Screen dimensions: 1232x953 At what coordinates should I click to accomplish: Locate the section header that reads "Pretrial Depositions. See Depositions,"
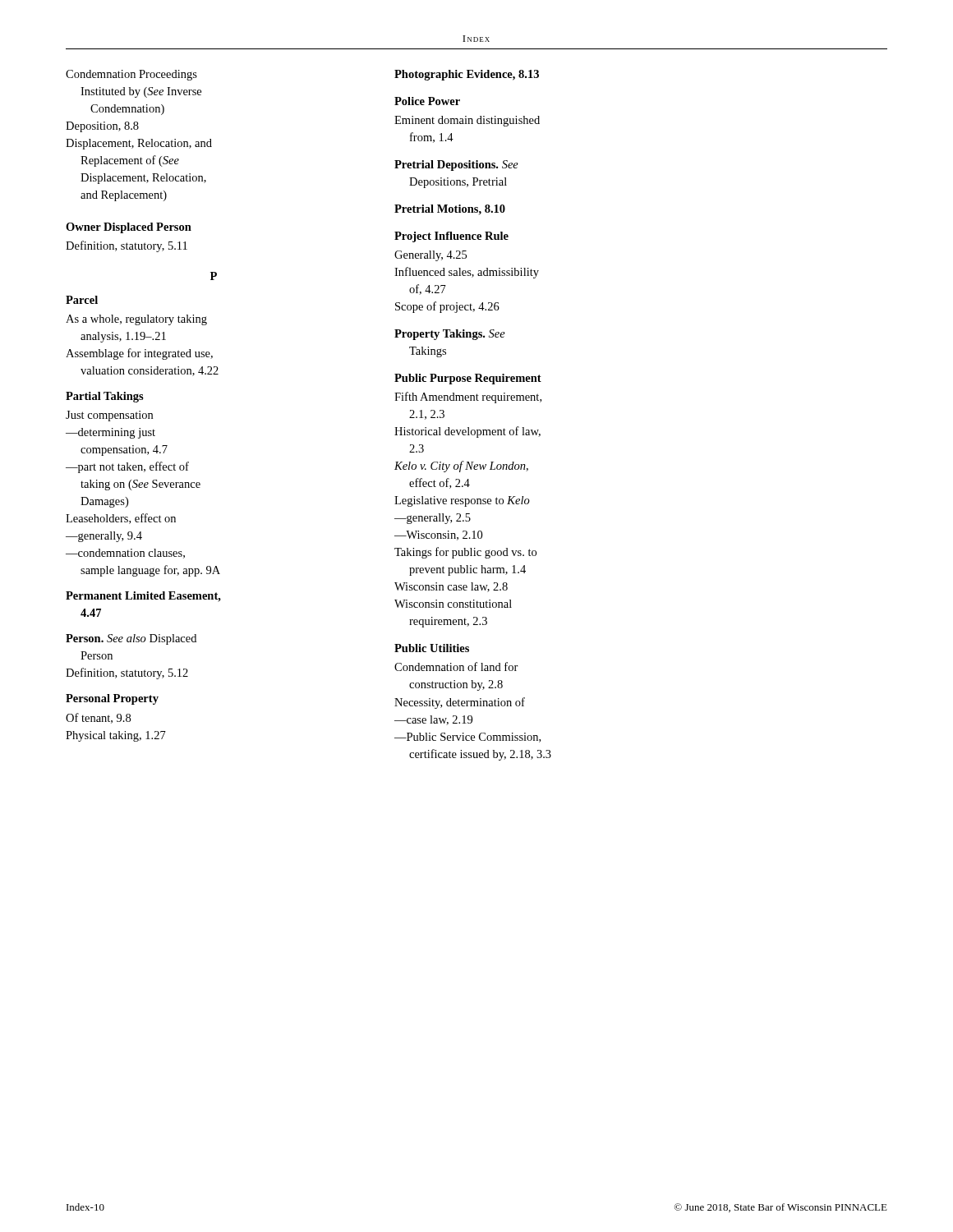point(456,173)
